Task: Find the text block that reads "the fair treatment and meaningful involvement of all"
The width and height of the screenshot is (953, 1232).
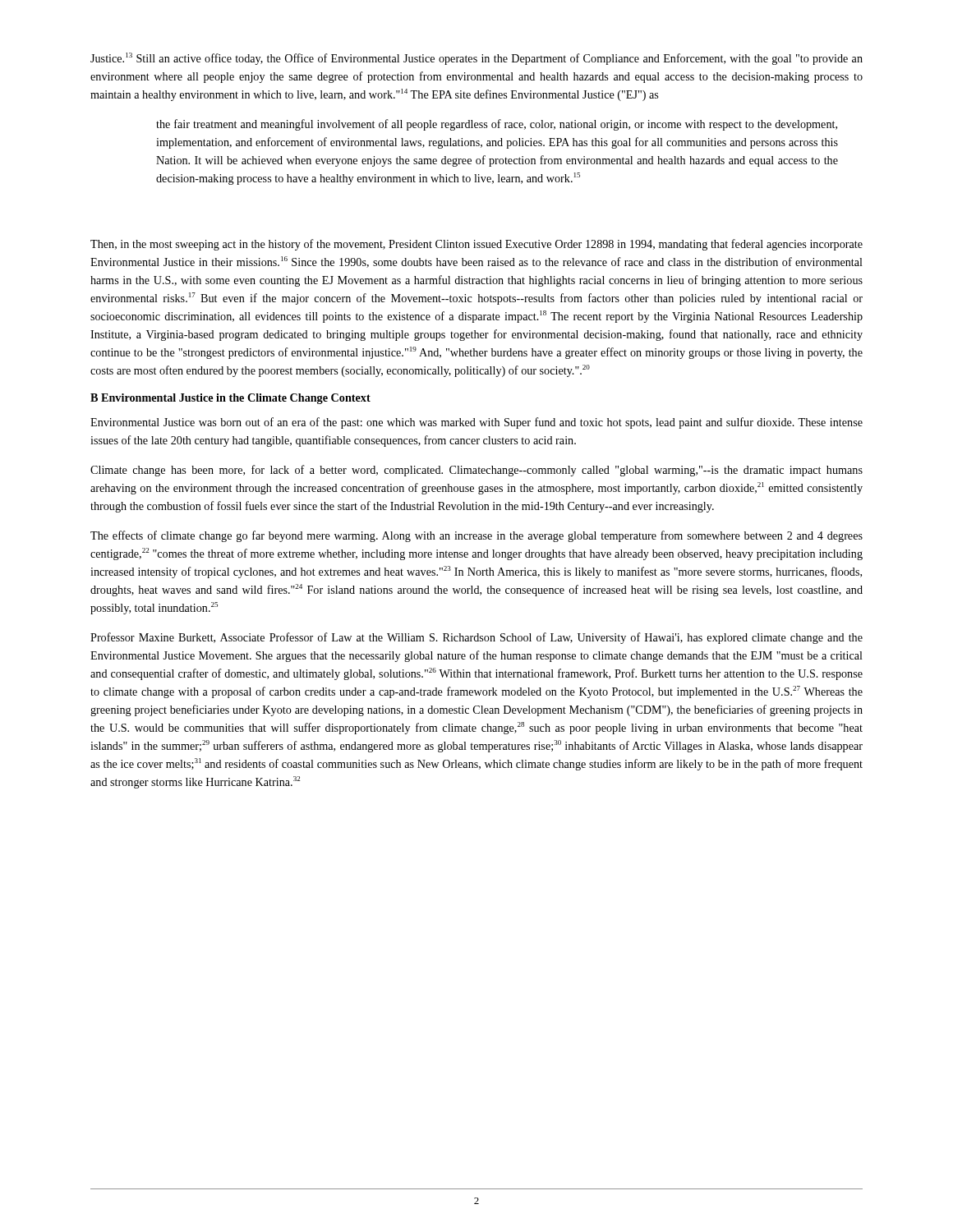Action: tap(497, 151)
